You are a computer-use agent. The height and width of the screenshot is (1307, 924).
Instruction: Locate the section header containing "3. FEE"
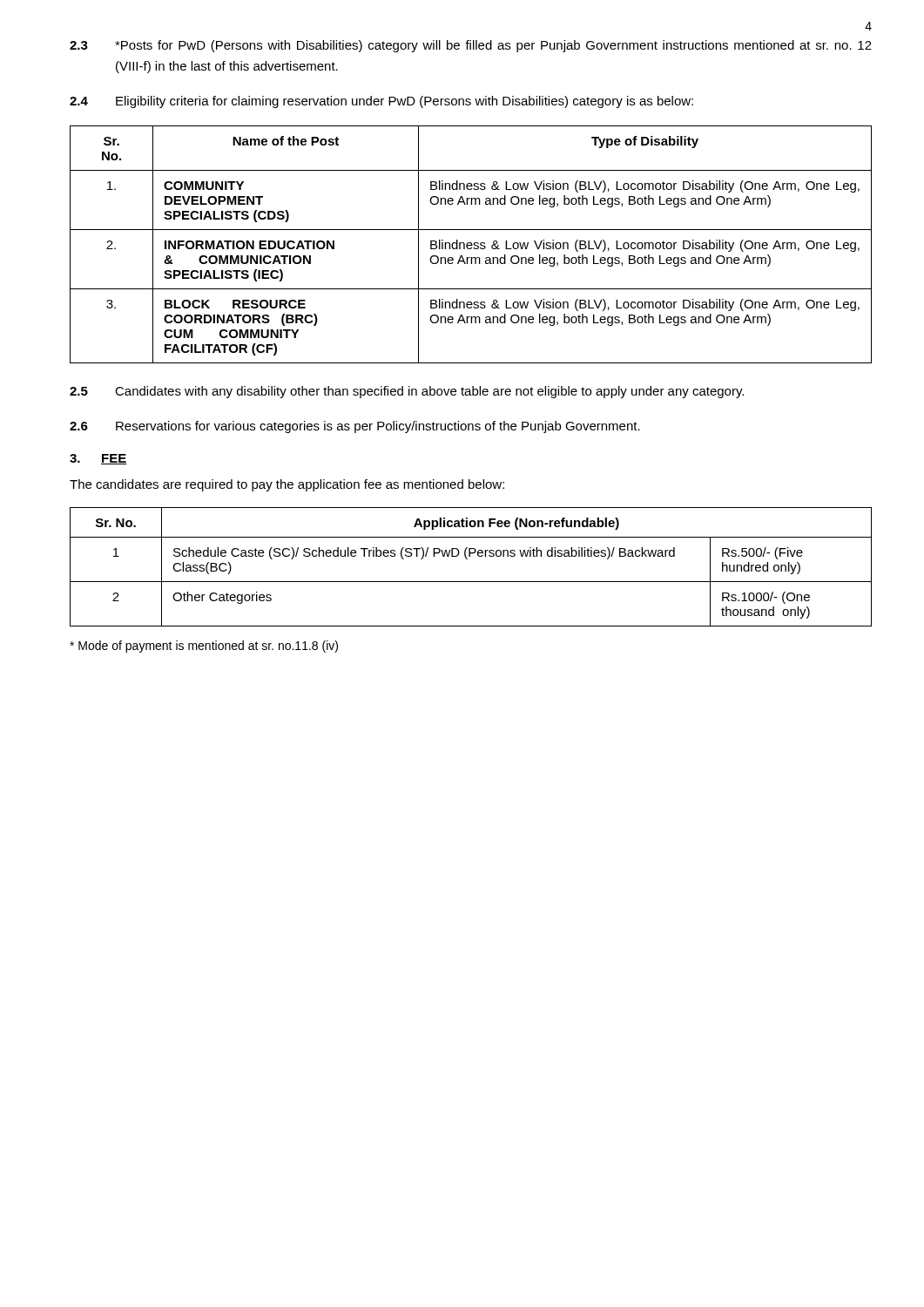coord(98,458)
